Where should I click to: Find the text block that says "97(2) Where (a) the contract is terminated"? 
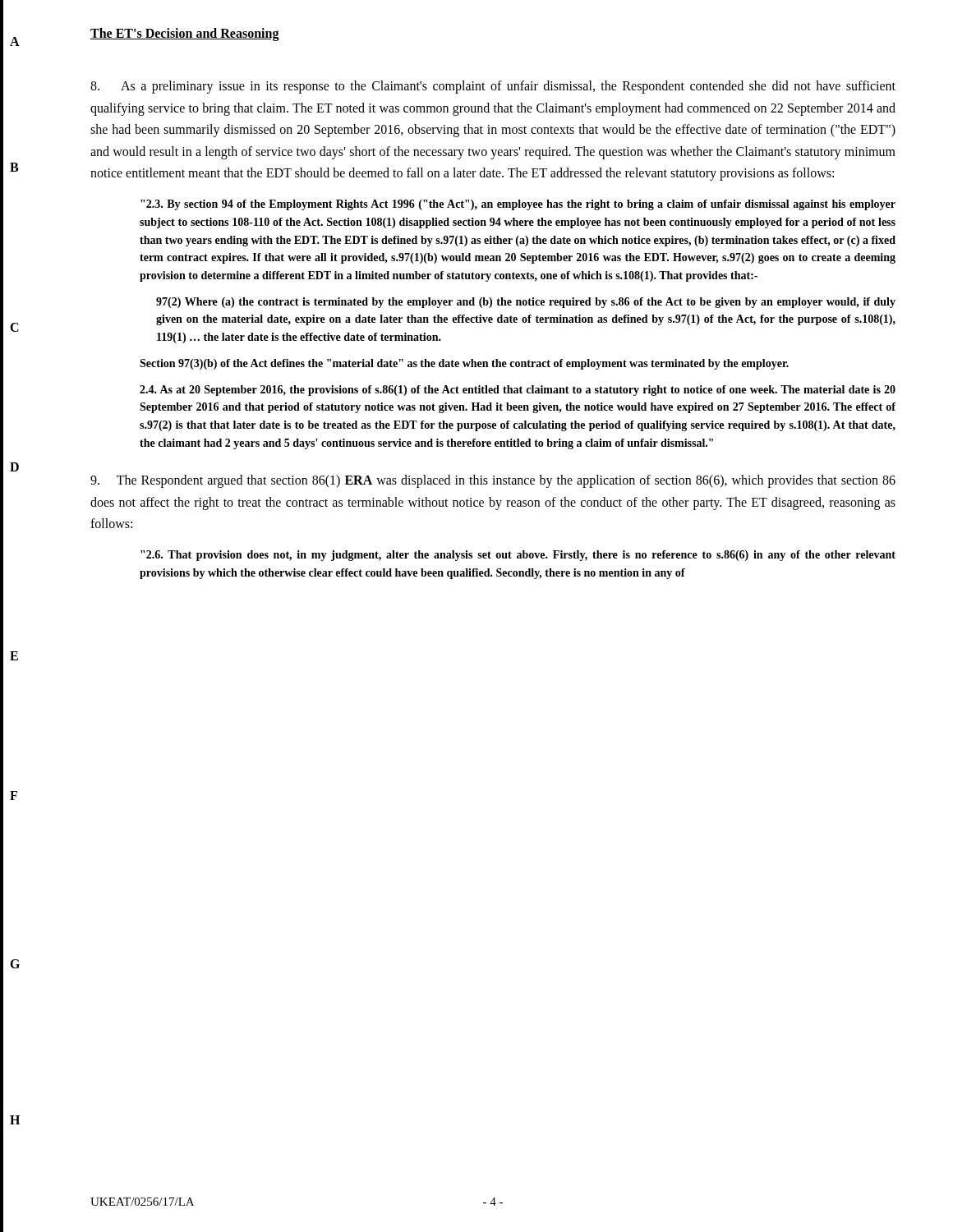click(x=526, y=320)
